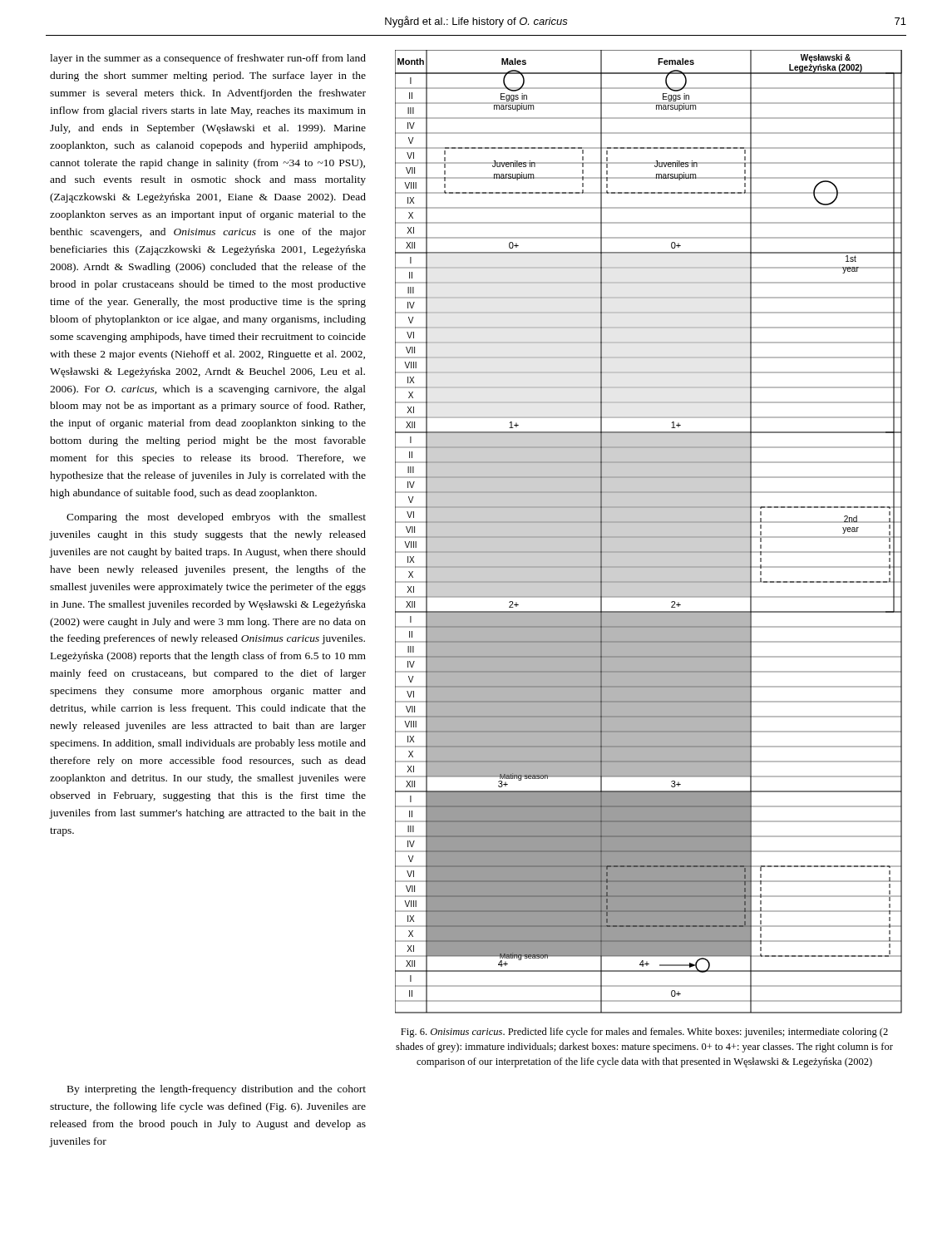Find the caption containing "Fig. 6. Onisimus"
This screenshot has width=952, height=1247.
pyautogui.click(x=644, y=1047)
